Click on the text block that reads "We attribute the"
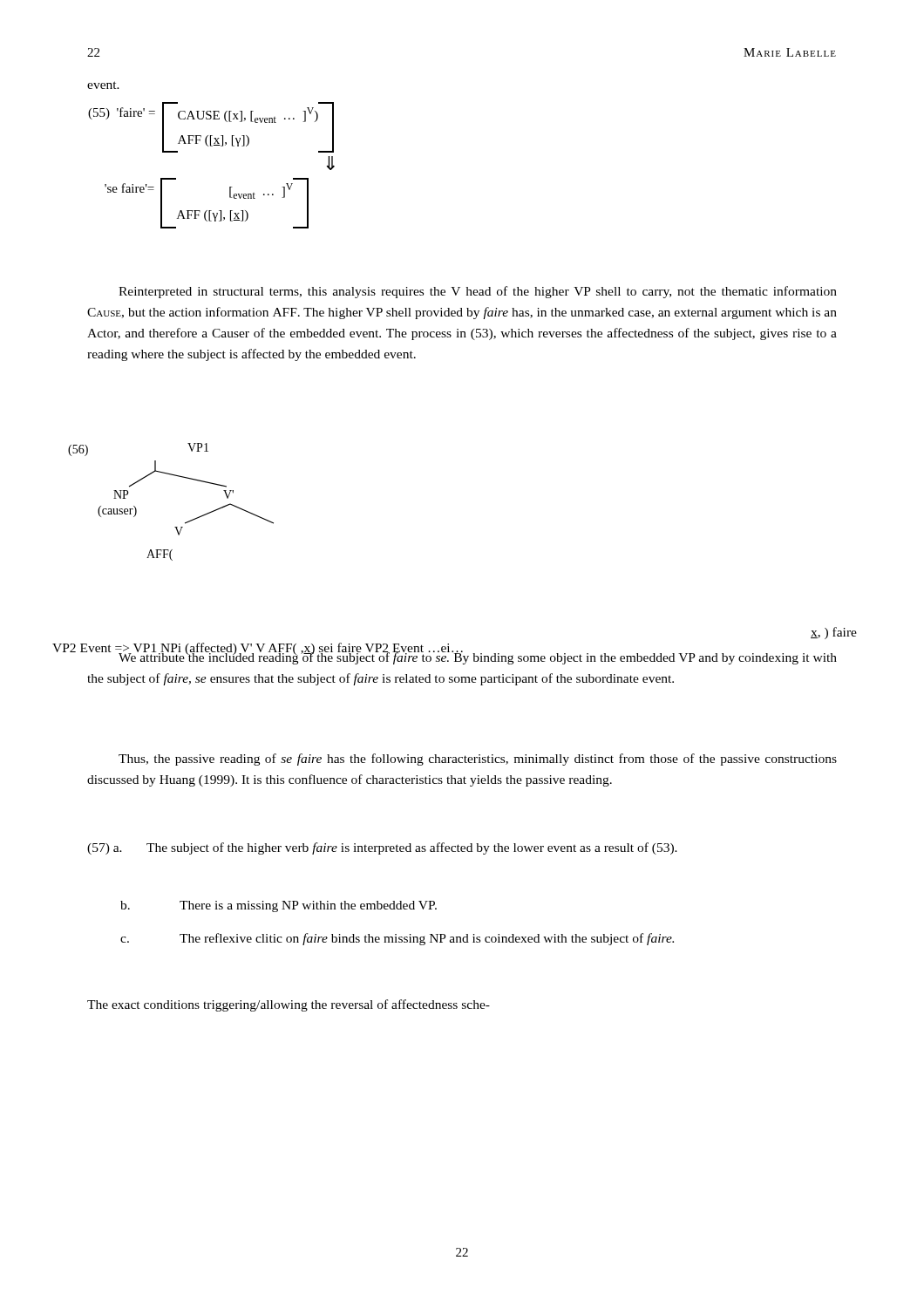This screenshot has height=1308, width=924. click(x=462, y=668)
